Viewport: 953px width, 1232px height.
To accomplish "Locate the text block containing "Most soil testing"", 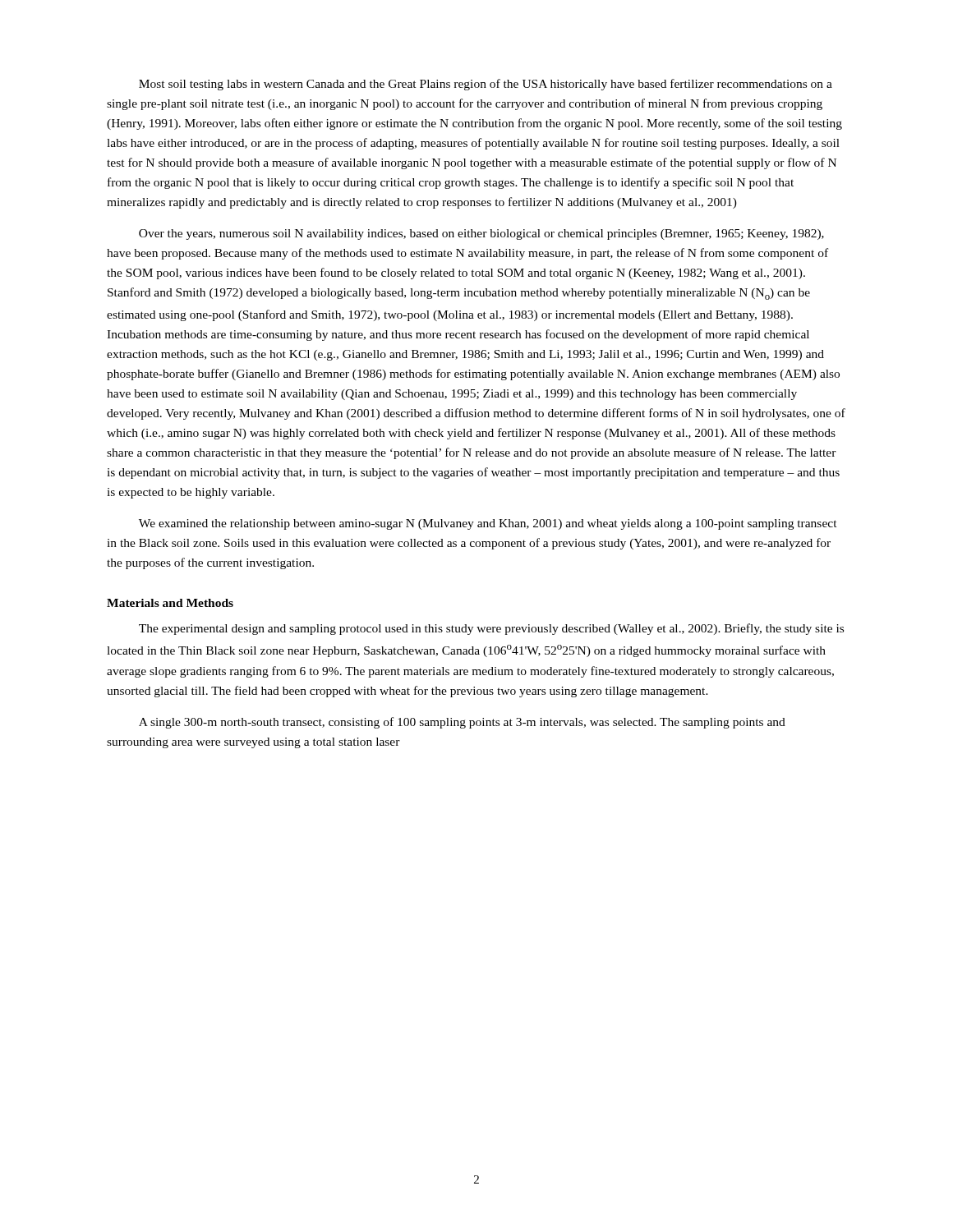I will coord(476,143).
